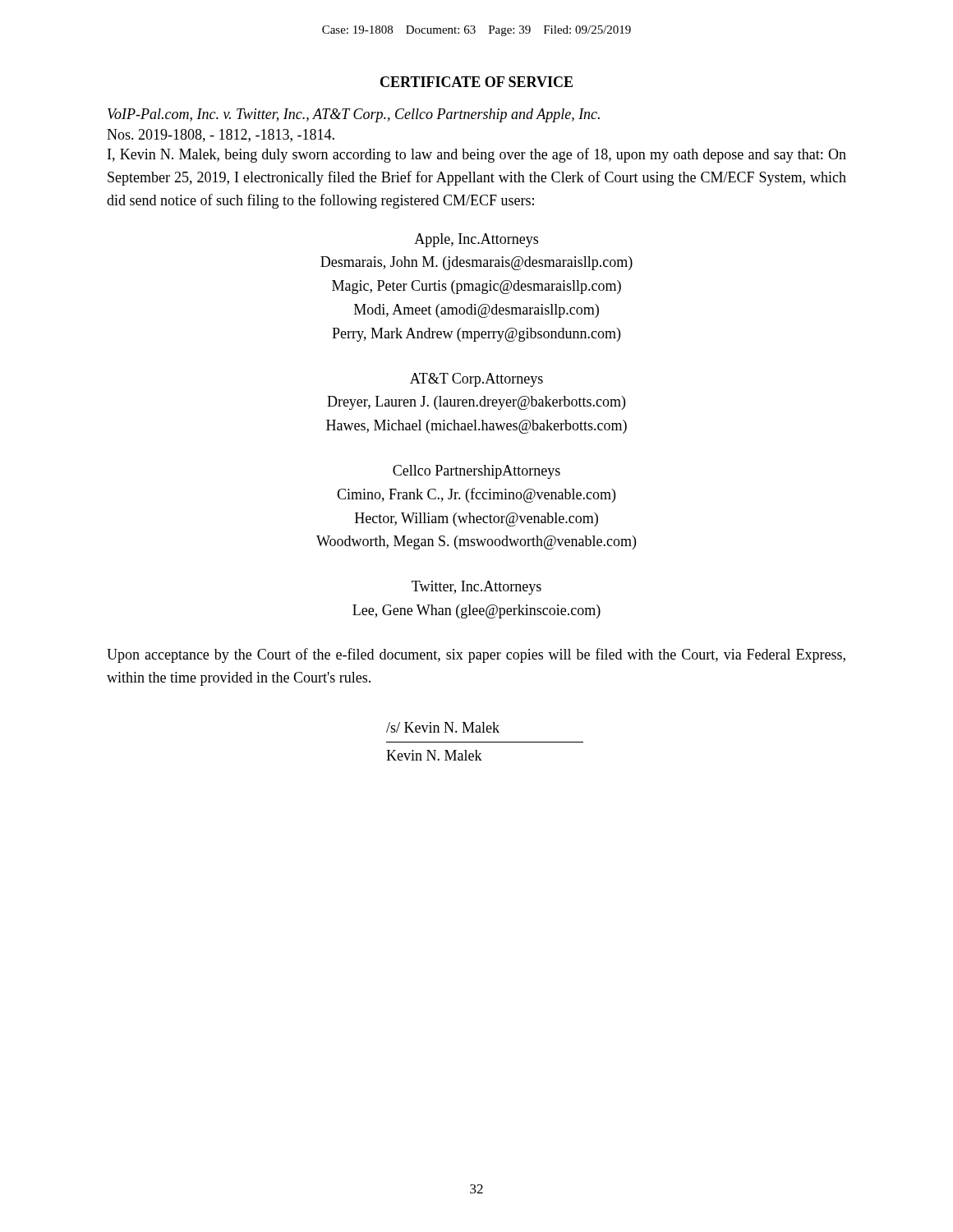Select the text starting "Apple, Inc.Attorneys Desmarais,"

pyautogui.click(x=476, y=286)
